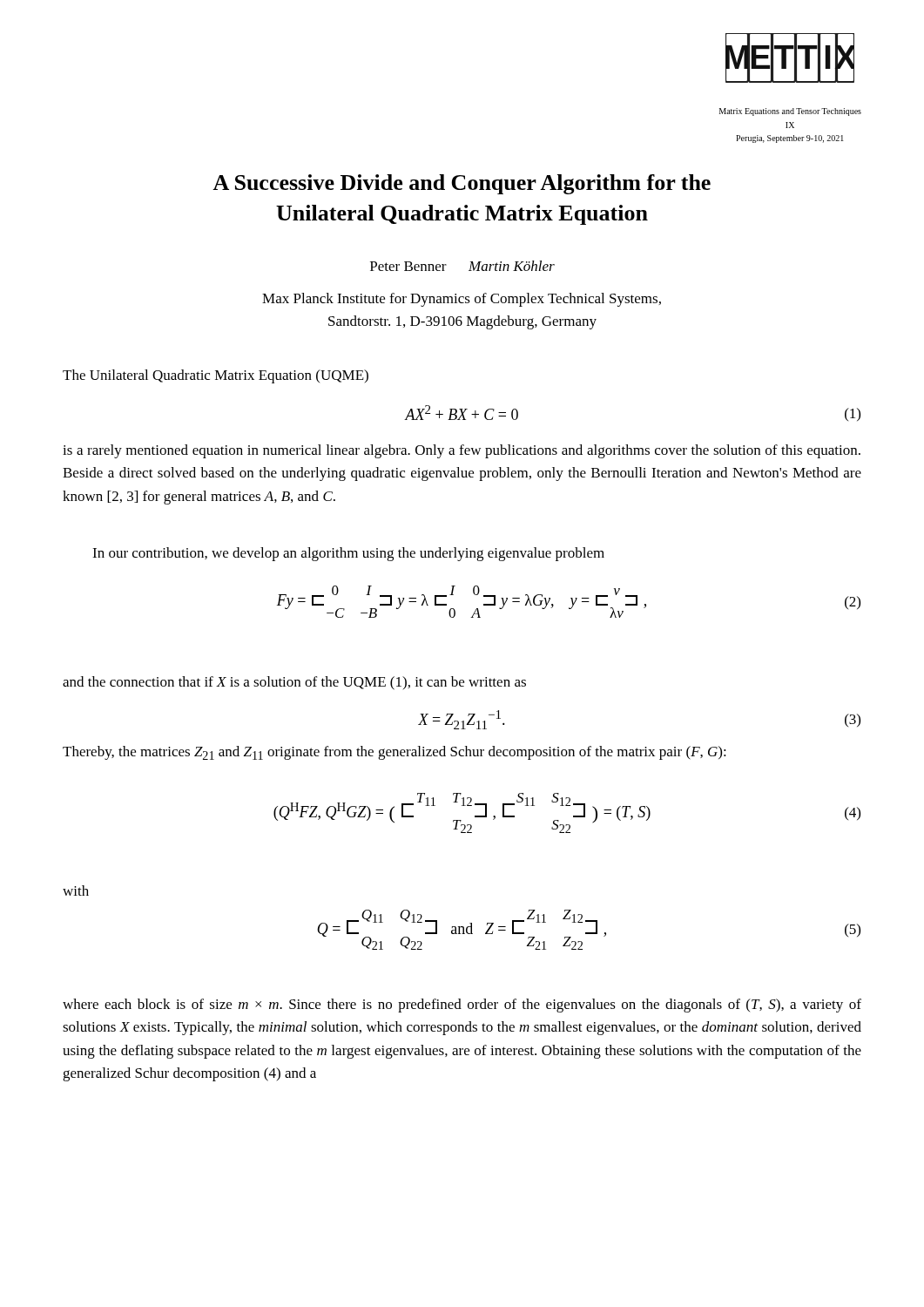This screenshot has height=1307, width=924.
Task: Locate the title
Action: (x=462, y=198)
